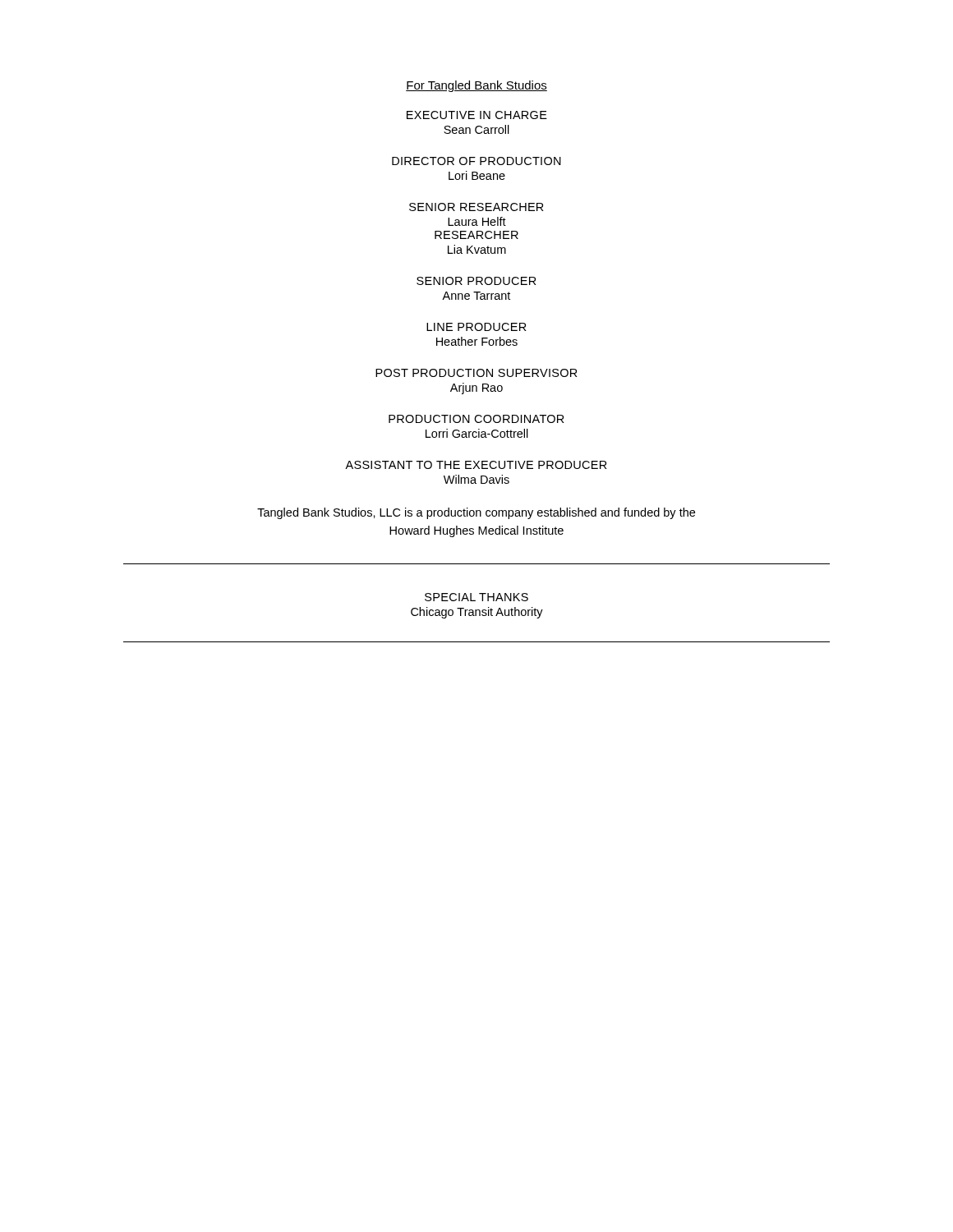Point to "SENIOR RESEARCHER Laura Helft RESEARCHER Lia Kvatum"
The height and width of the screenshot is (1232, 953).
[476, 228]
